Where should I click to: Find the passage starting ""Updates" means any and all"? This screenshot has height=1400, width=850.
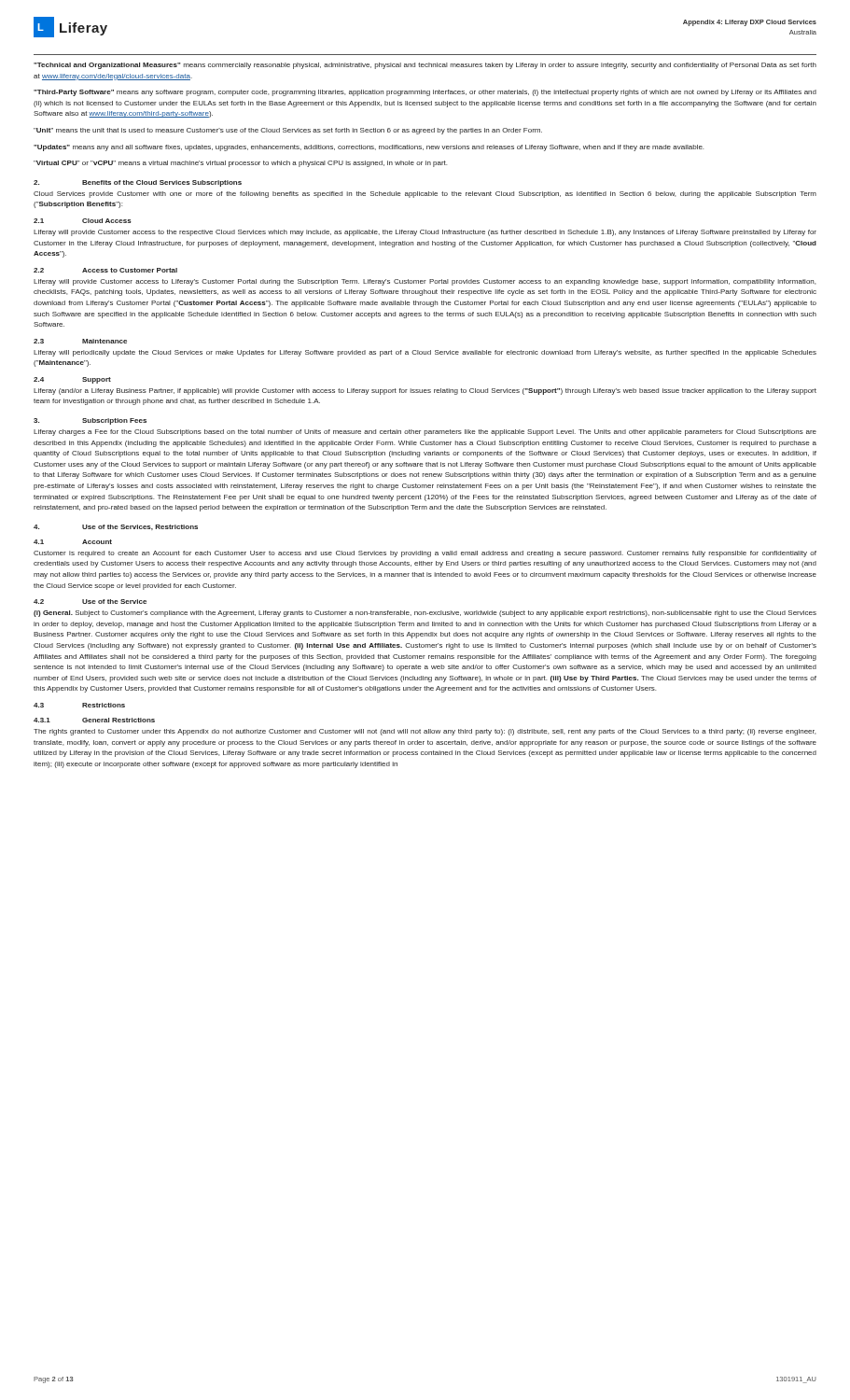click(425, 147)
